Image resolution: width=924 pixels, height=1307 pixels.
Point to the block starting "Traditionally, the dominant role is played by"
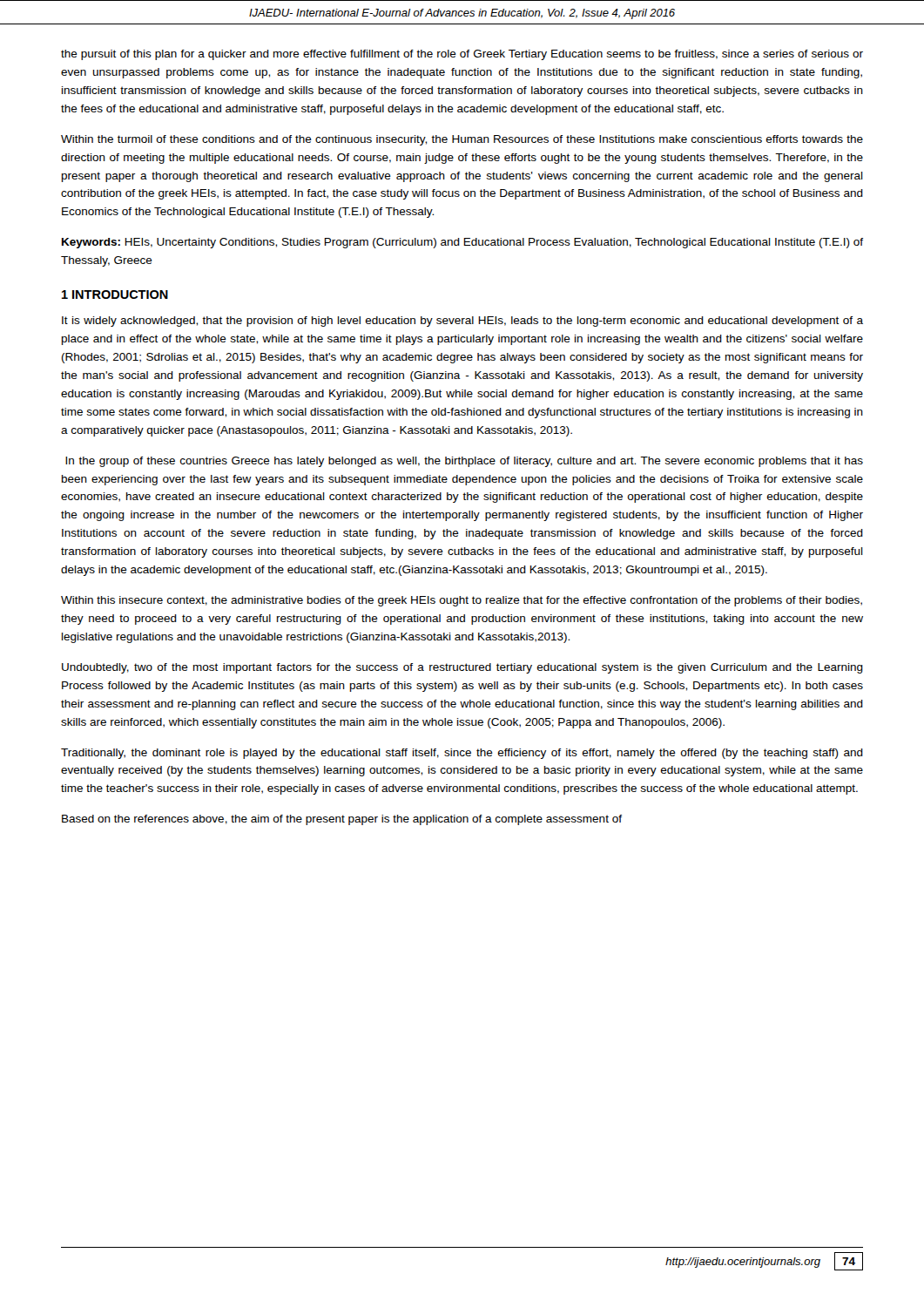pos(462,770)
